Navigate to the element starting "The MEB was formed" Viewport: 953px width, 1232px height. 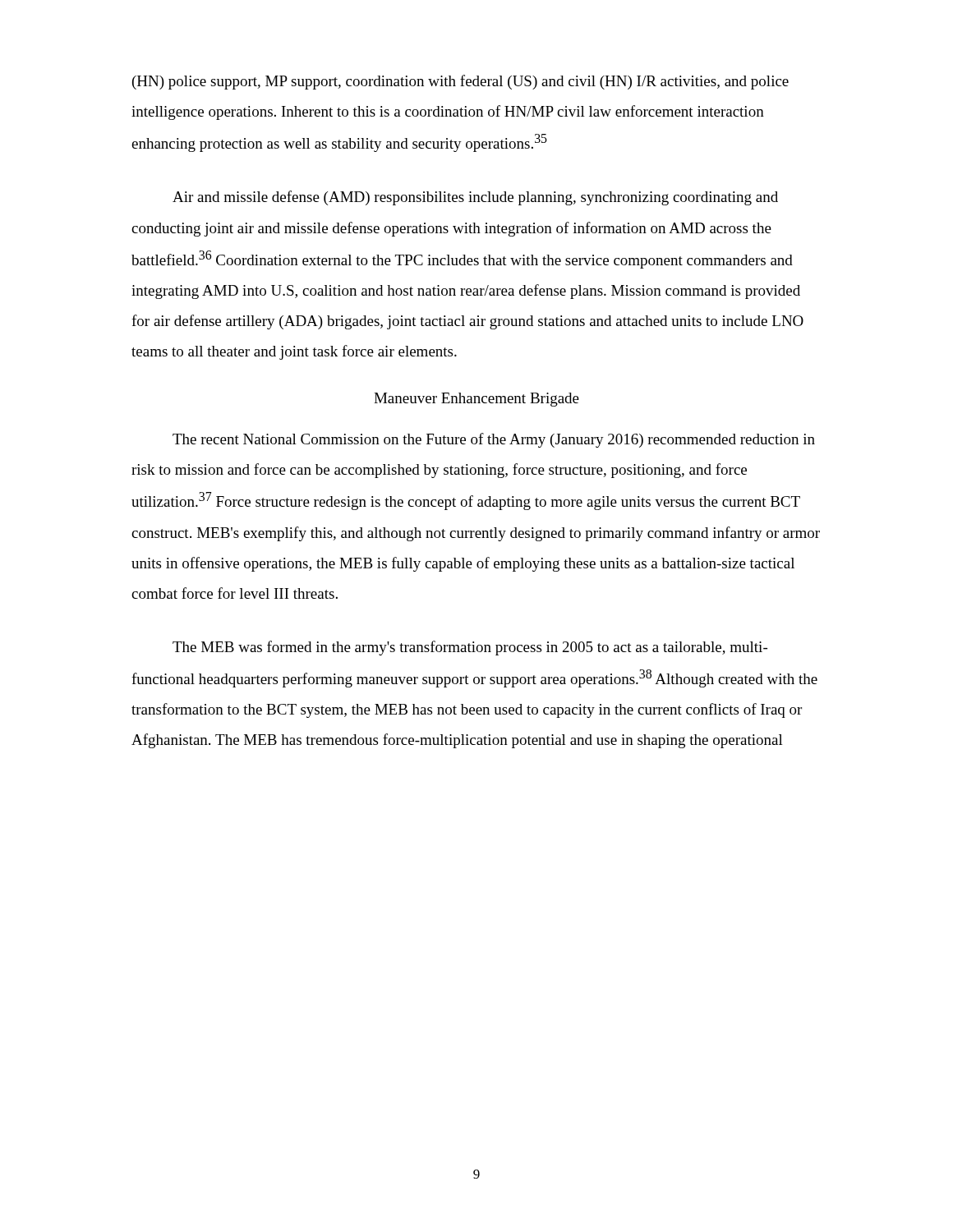pyautogui.click(x=474, y=693)
